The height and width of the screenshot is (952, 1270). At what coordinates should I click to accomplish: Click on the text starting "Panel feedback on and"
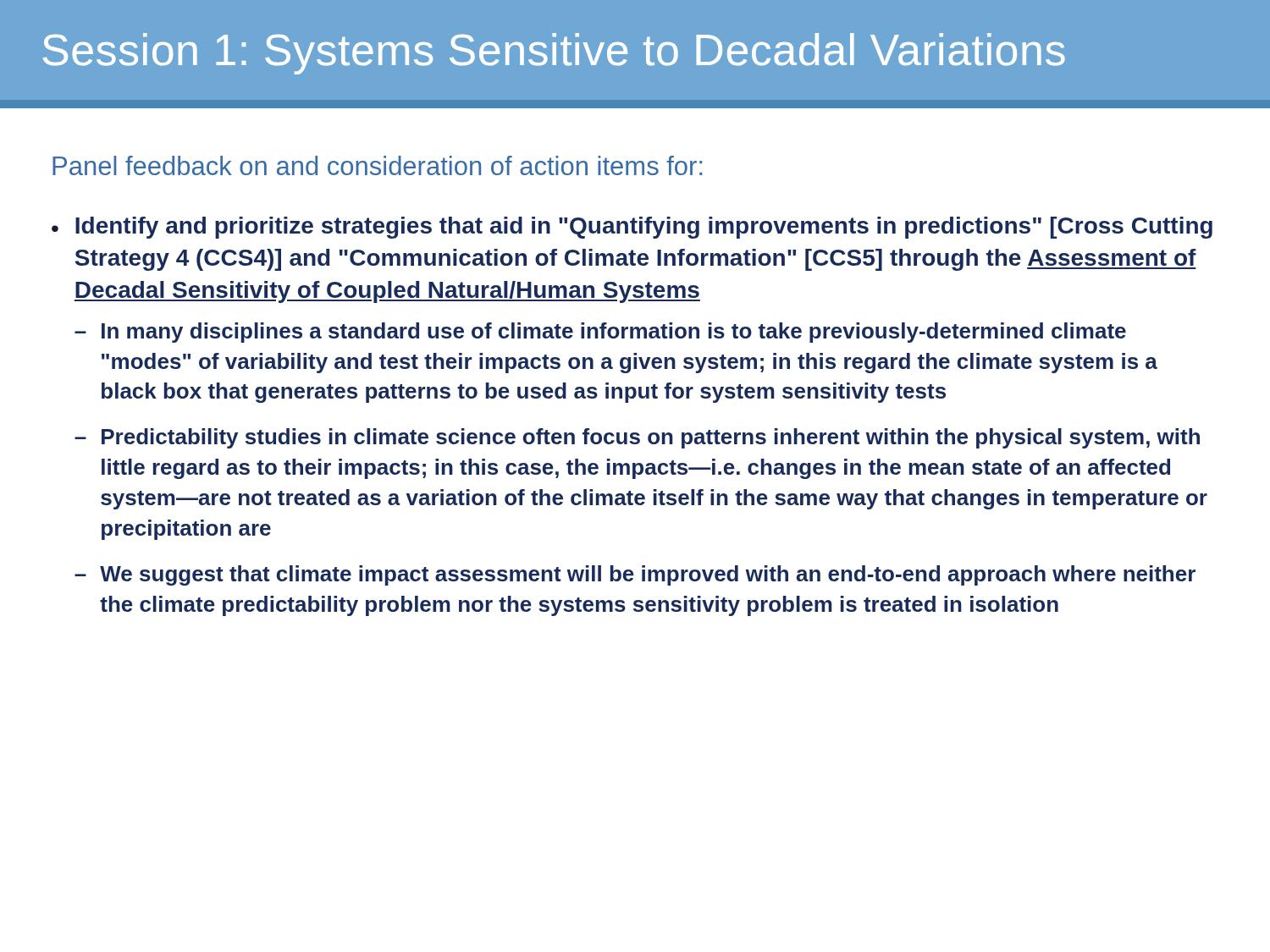[635, 167]
